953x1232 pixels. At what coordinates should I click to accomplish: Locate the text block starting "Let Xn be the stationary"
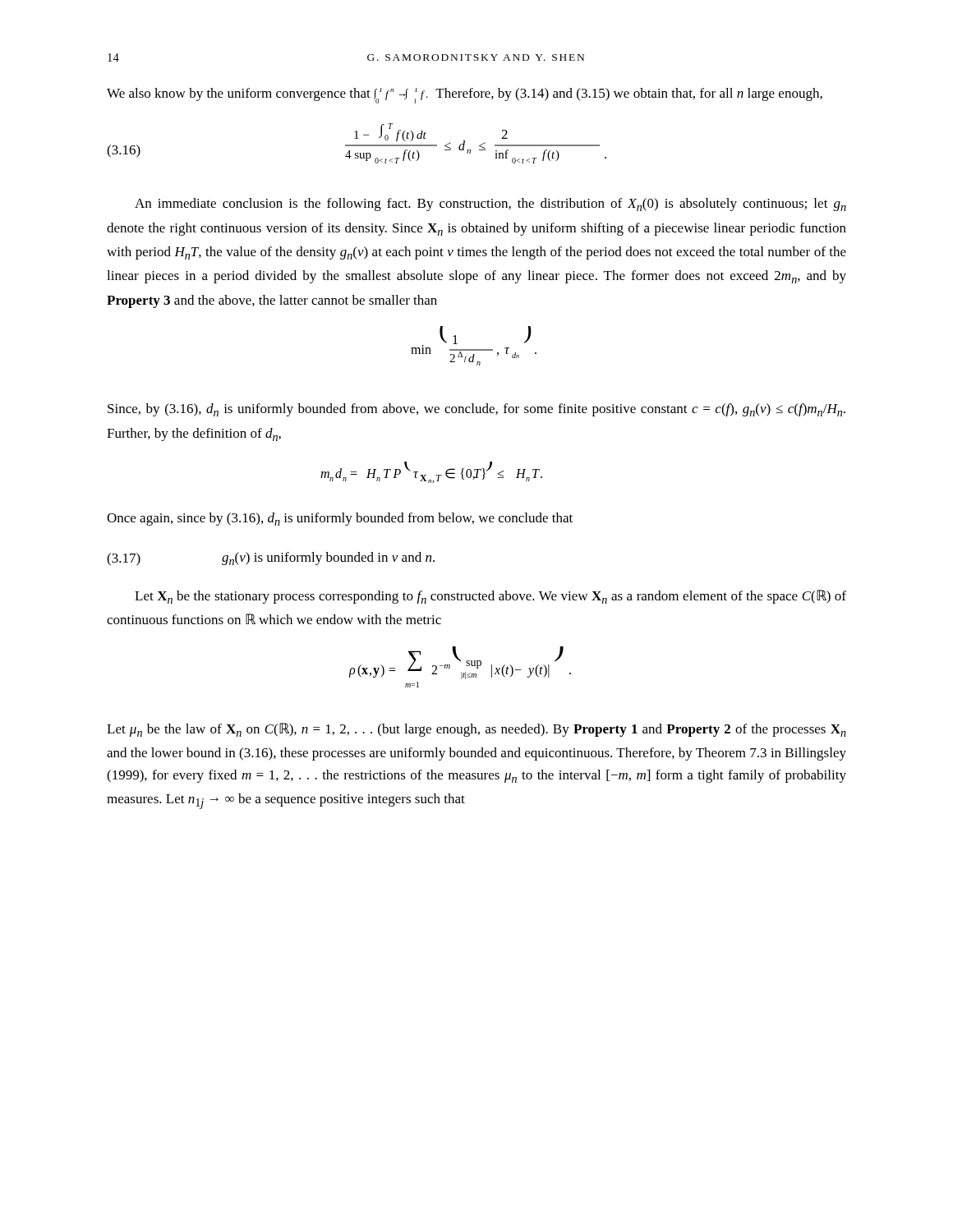476,608
